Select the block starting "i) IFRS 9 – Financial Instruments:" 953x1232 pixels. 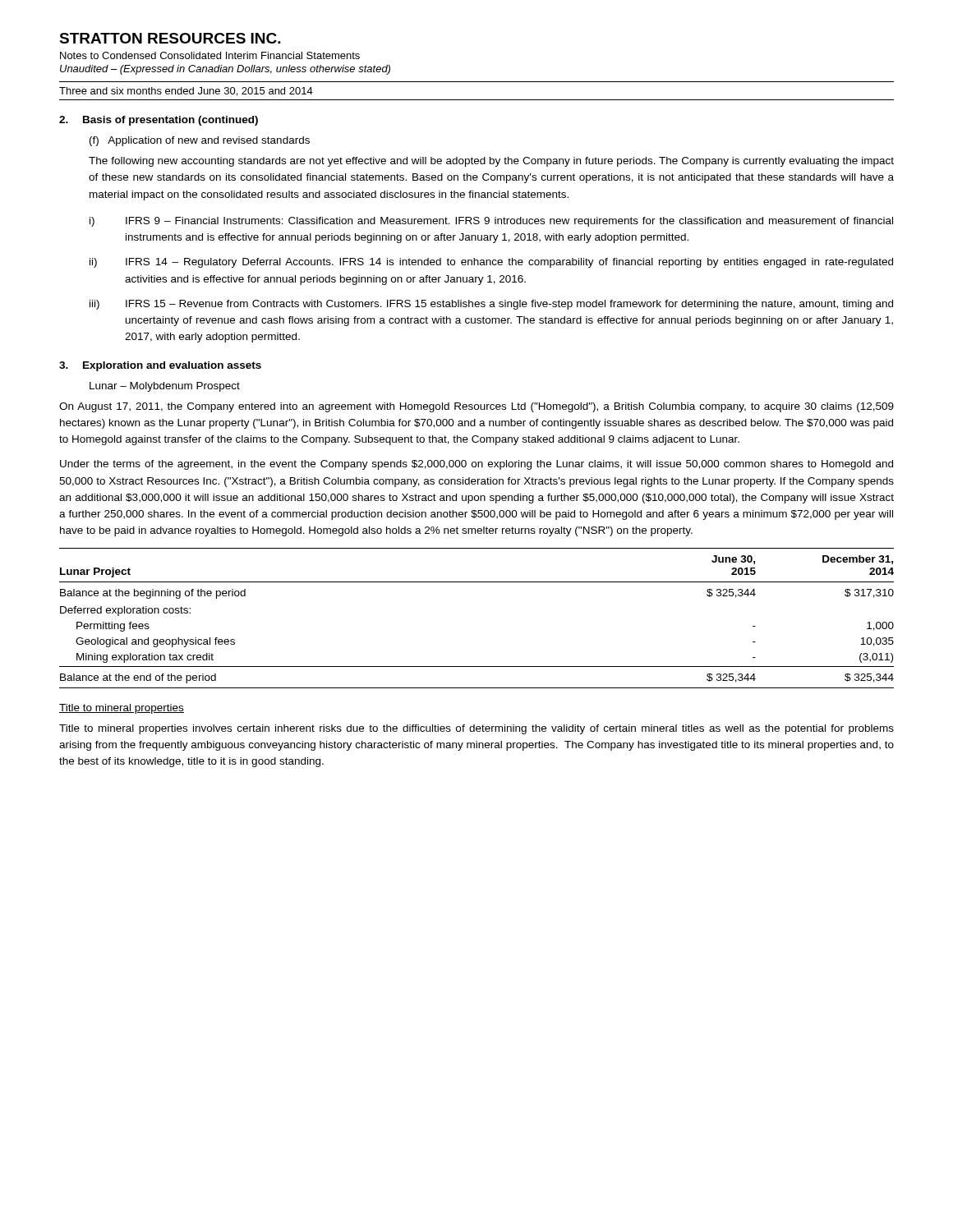(491, 229)
